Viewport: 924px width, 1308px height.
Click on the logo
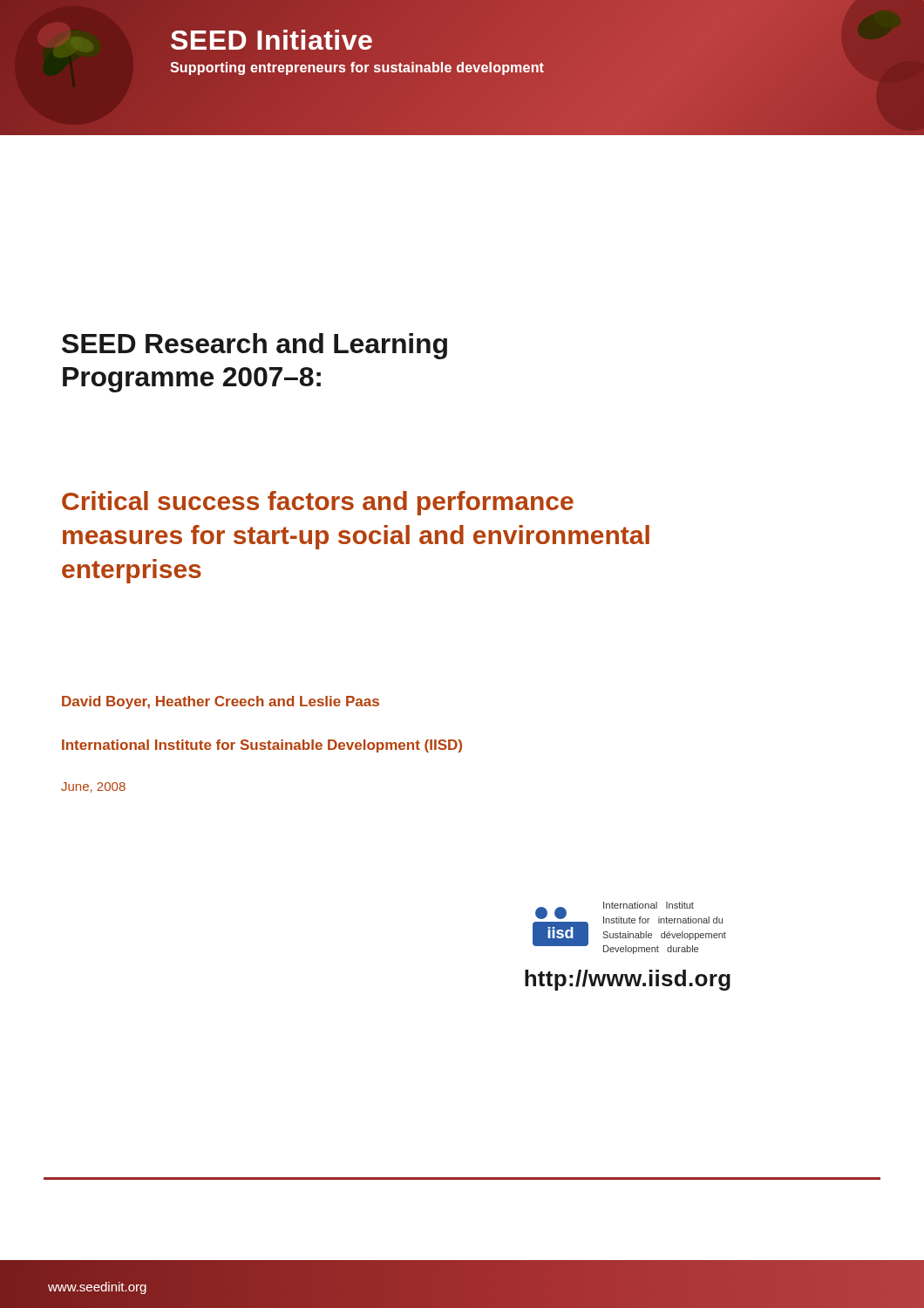coord(628,945)
